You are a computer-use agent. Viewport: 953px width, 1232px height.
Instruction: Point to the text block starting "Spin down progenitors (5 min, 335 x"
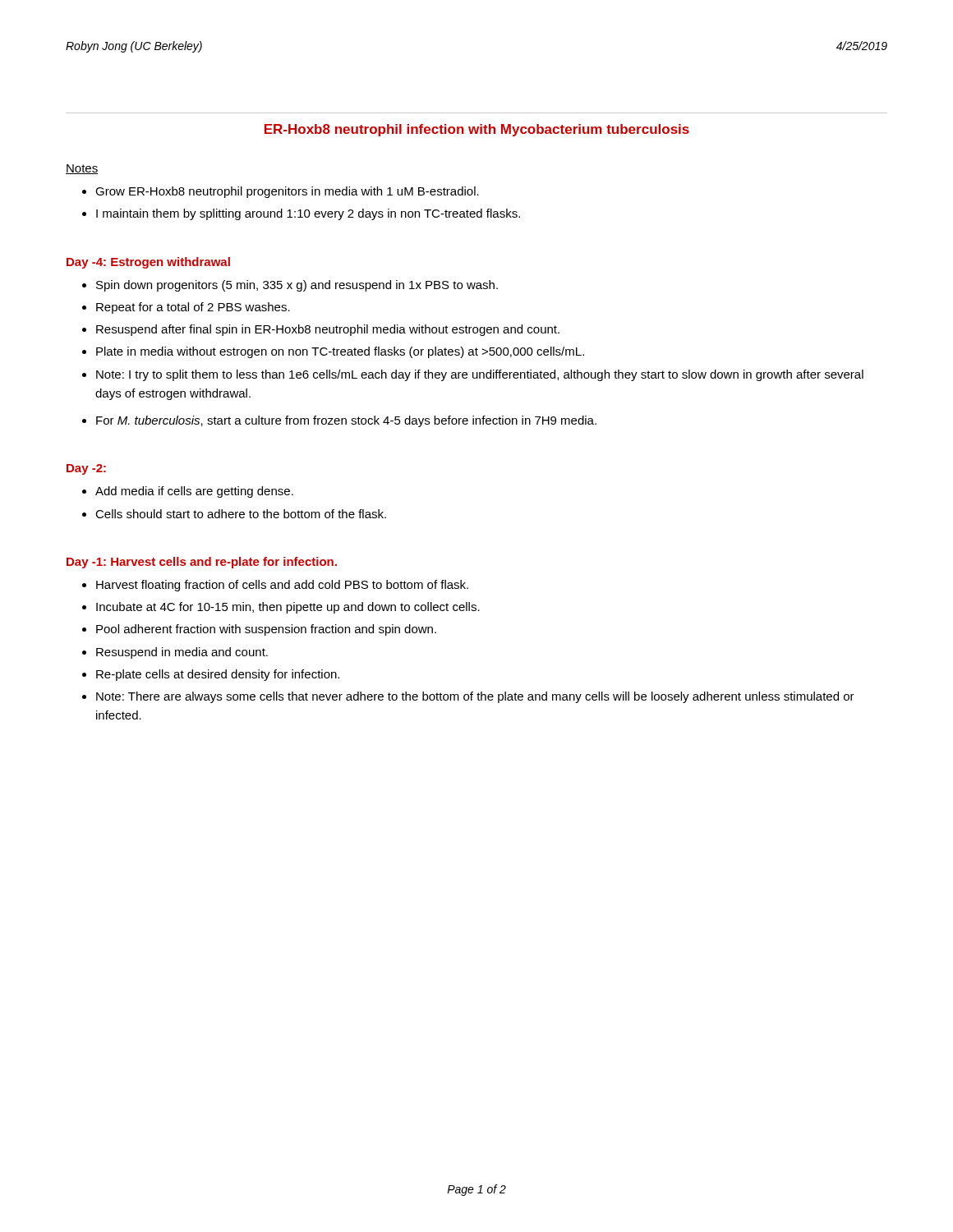[x=297, y=284]
